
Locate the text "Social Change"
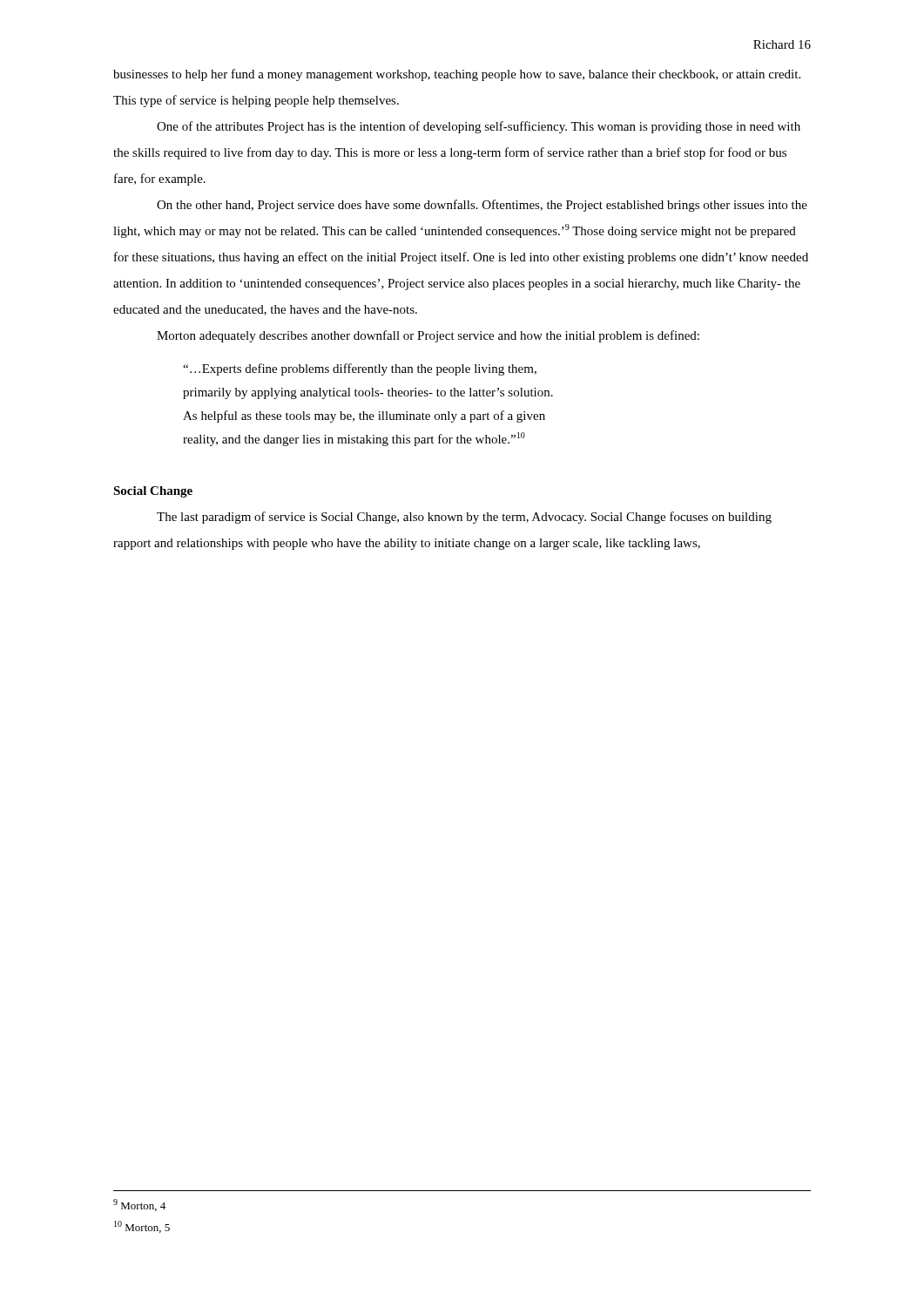tap(153, 491)
